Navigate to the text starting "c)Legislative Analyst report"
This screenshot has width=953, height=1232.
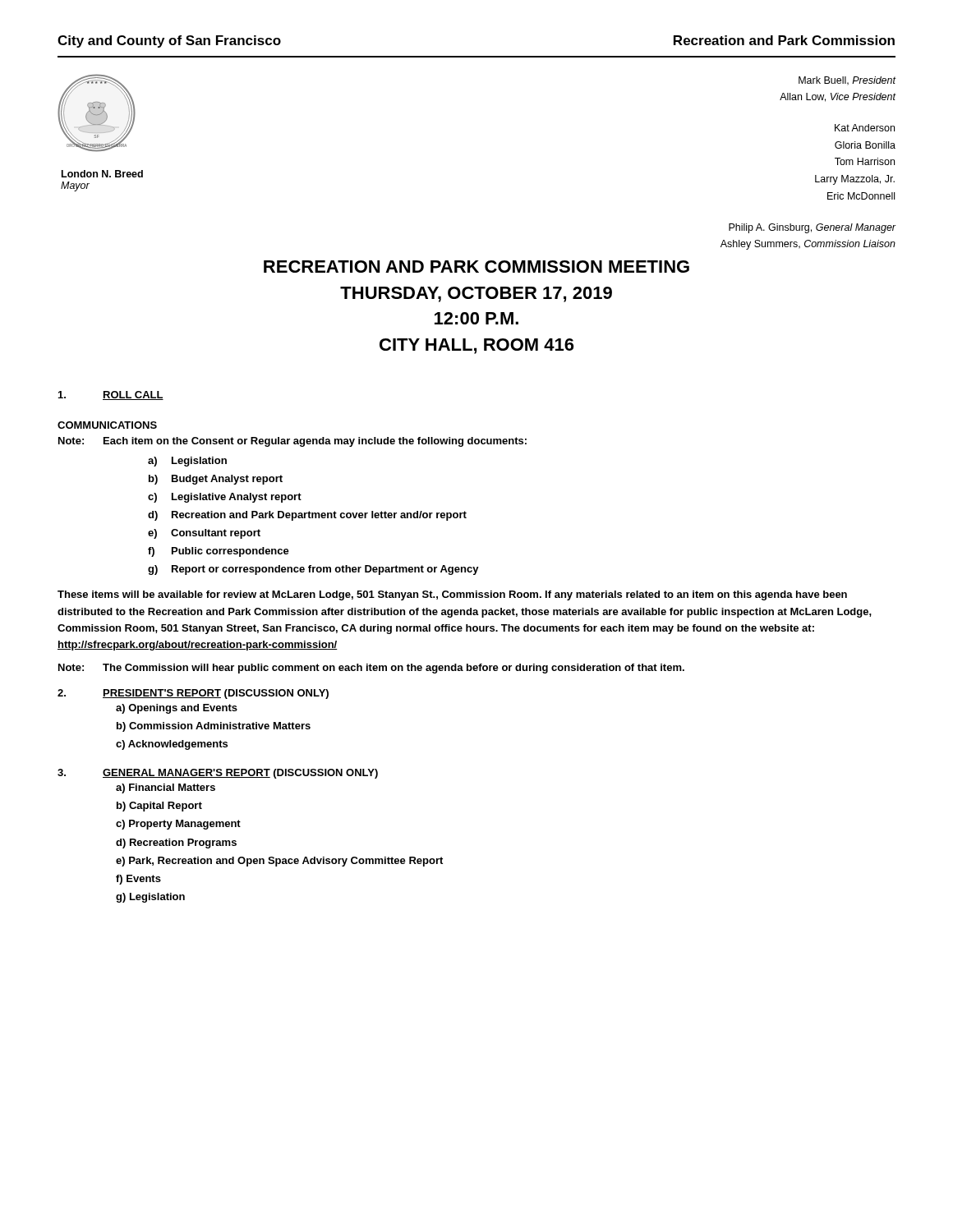[x=224, y=497]
